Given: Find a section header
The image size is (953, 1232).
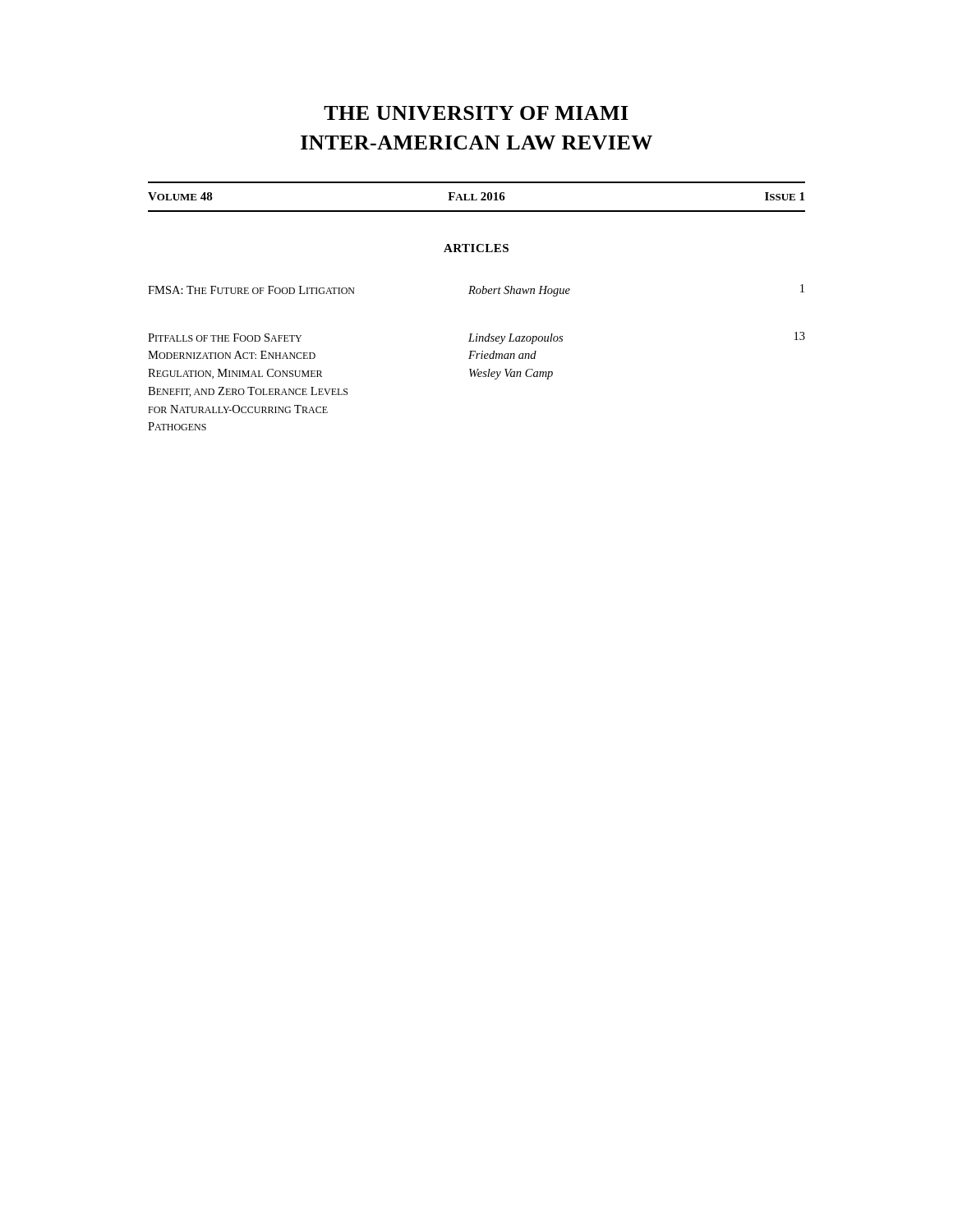Looking at the screenshot, I should tap(476, 248).
